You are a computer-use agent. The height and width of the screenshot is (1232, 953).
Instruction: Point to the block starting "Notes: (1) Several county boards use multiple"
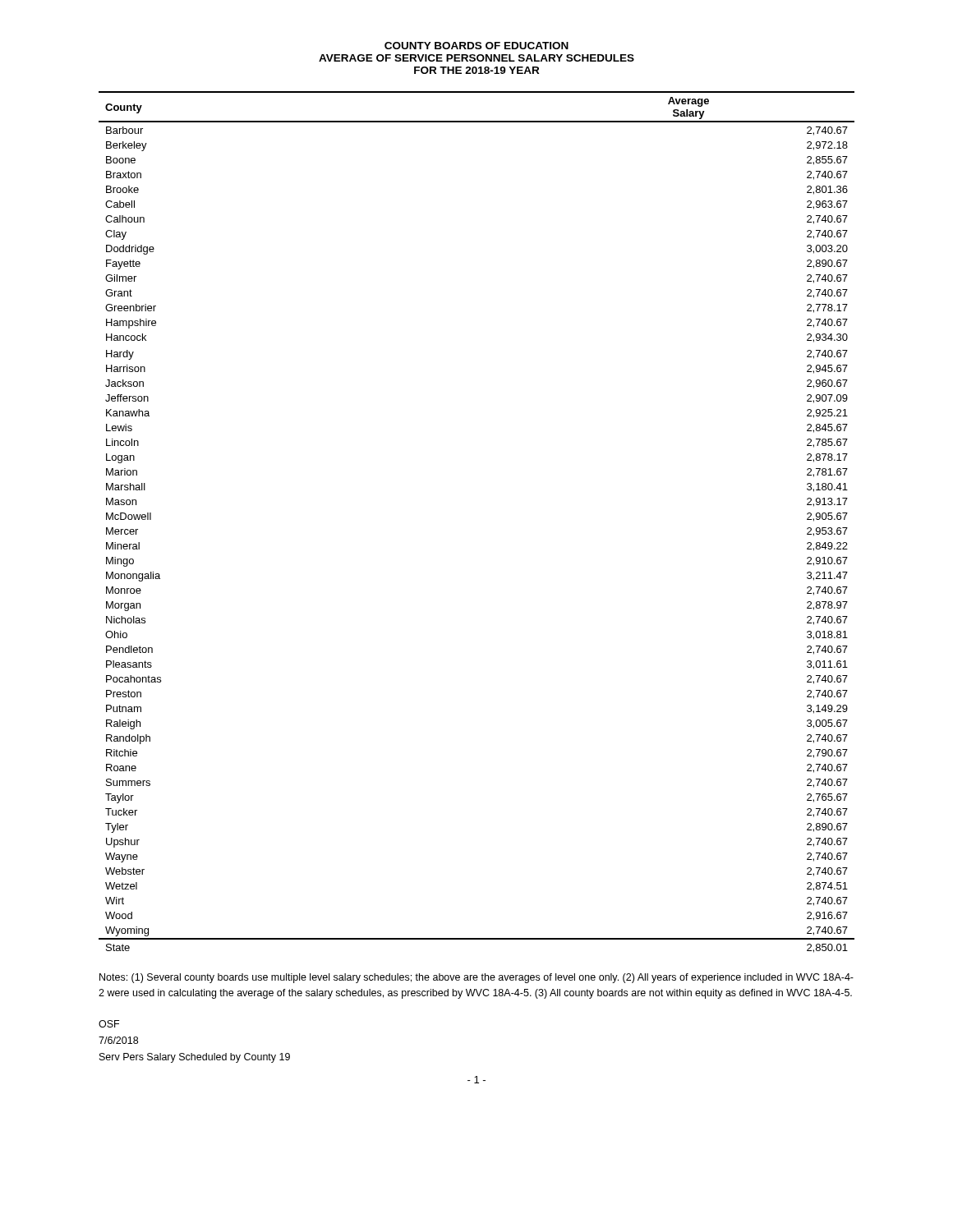tap(476, 985)
